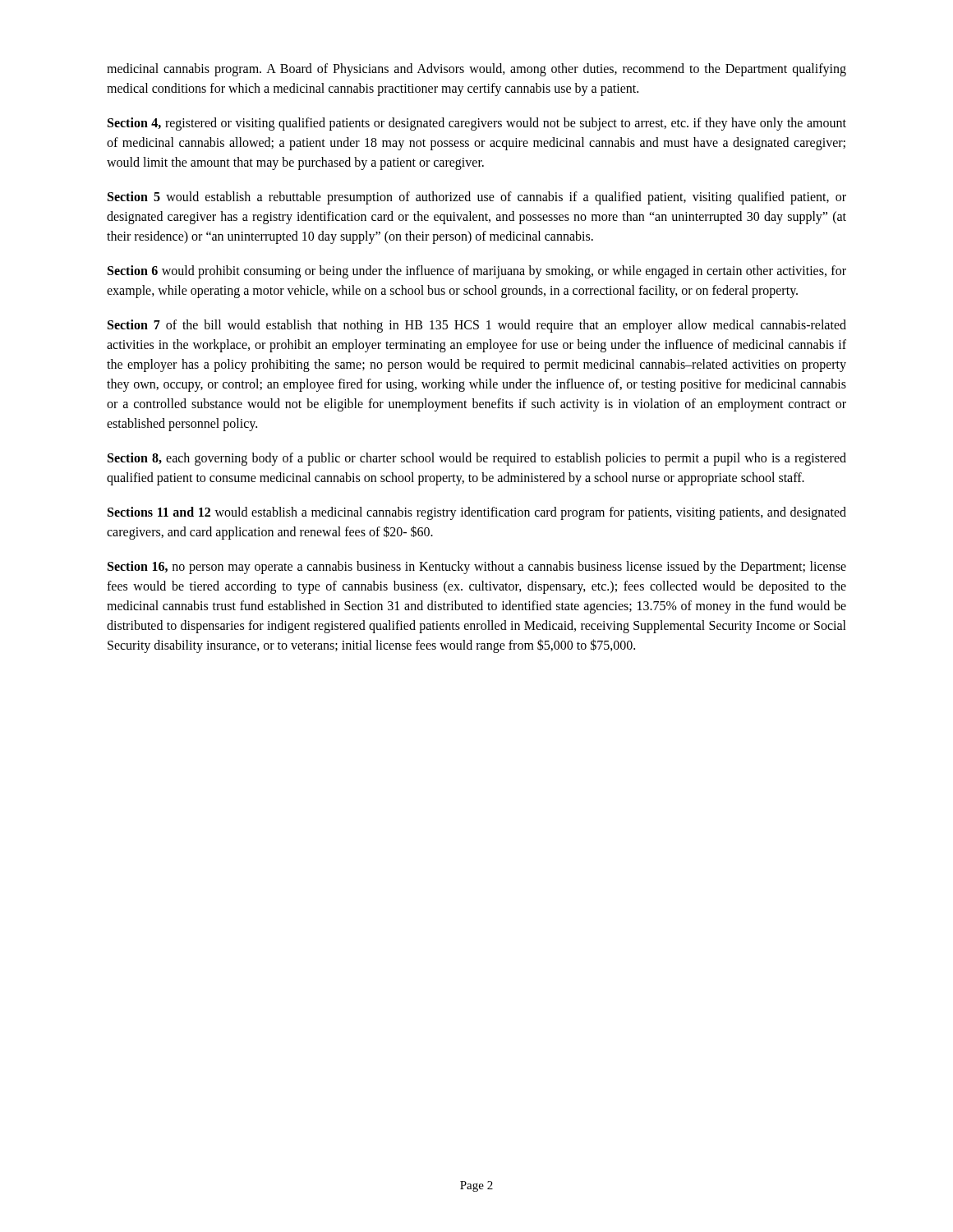Click the passage that begins "Section 5 would establish a rebuttable presumption of"
Image resolution: width=953 pixels, height=1232 pixels.
point(476,216)
